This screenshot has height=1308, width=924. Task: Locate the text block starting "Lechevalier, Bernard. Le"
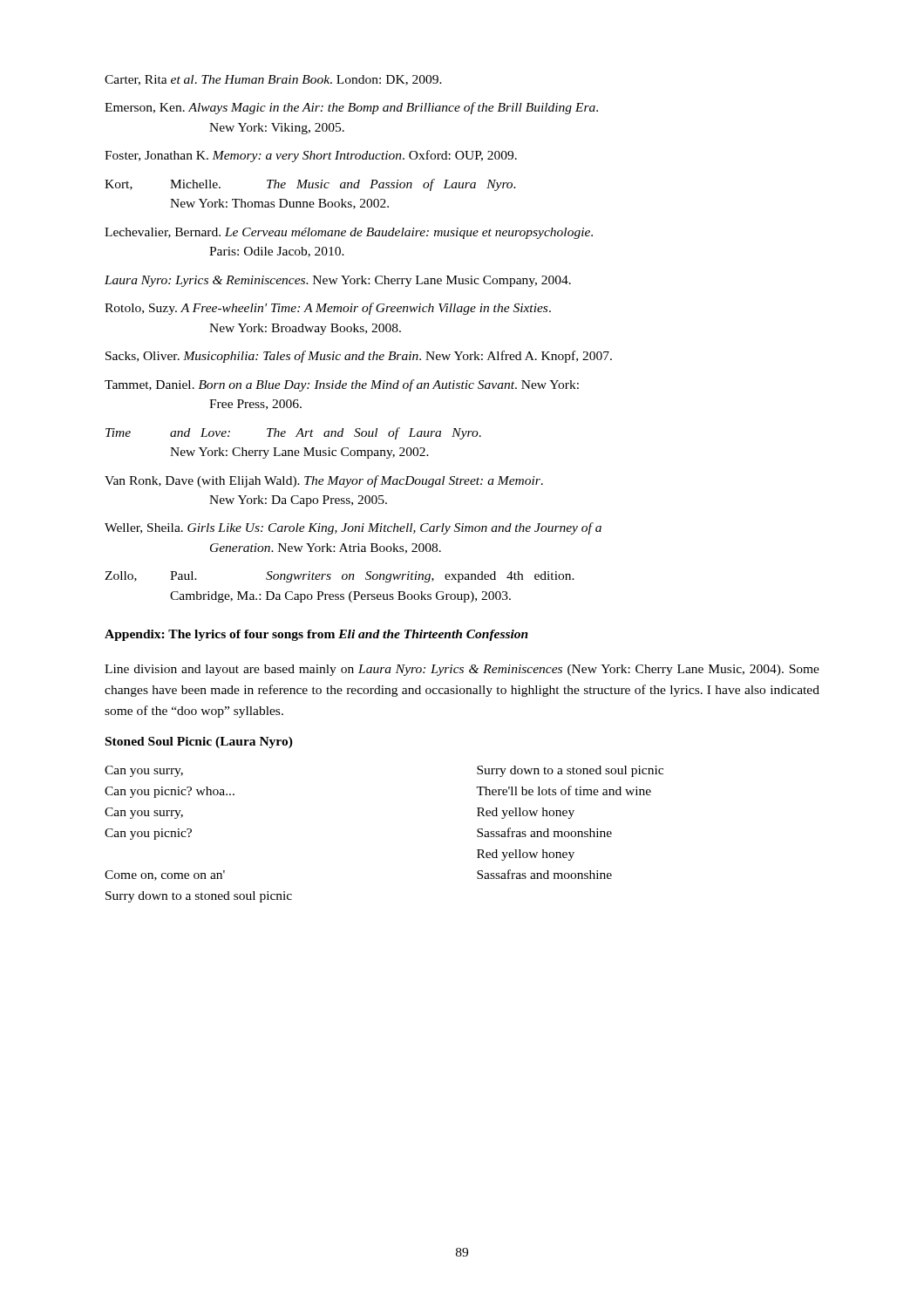(x=349, y=241)
